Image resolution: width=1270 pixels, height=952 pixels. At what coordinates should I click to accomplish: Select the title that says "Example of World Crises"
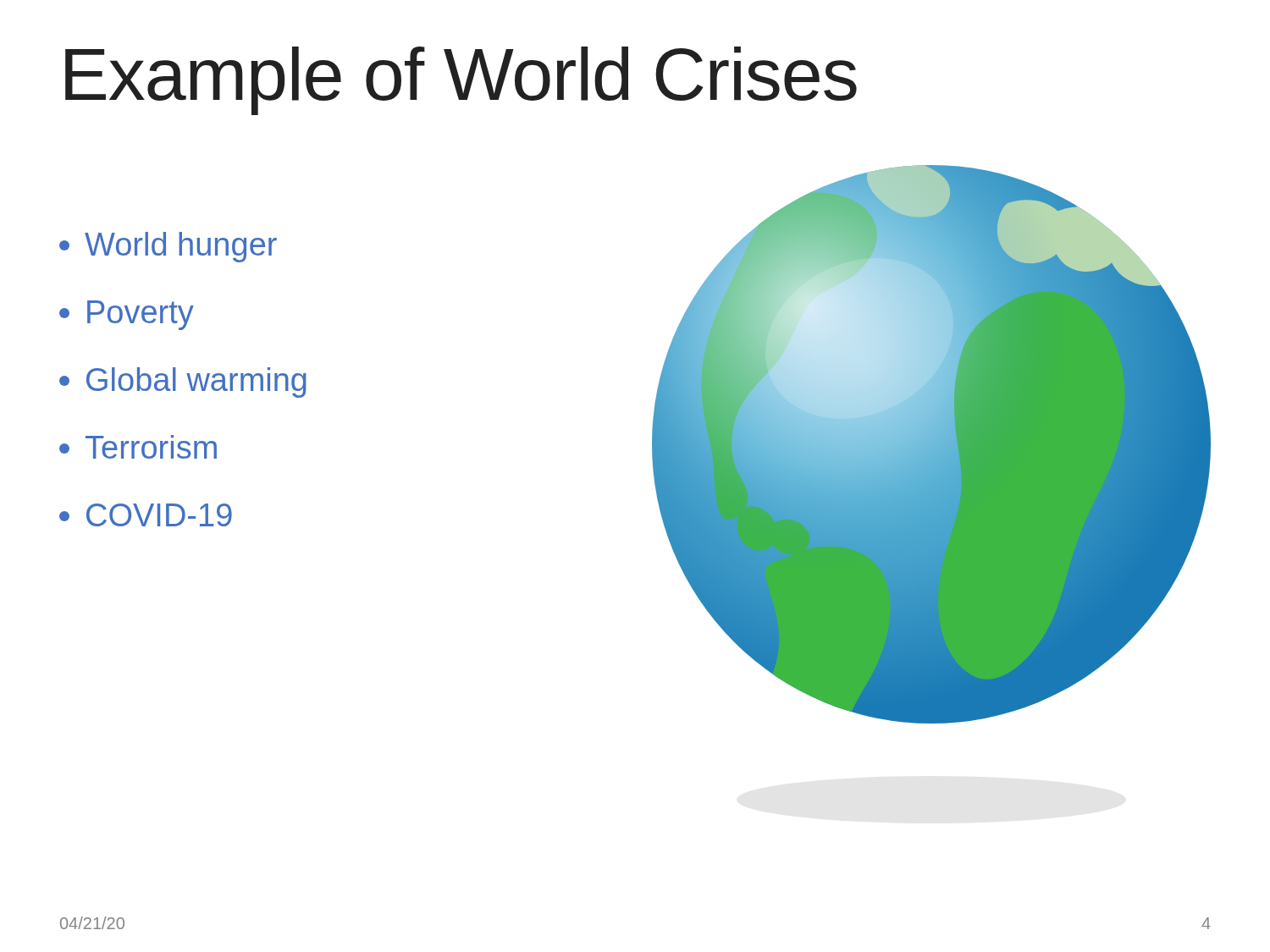(635, 75)
